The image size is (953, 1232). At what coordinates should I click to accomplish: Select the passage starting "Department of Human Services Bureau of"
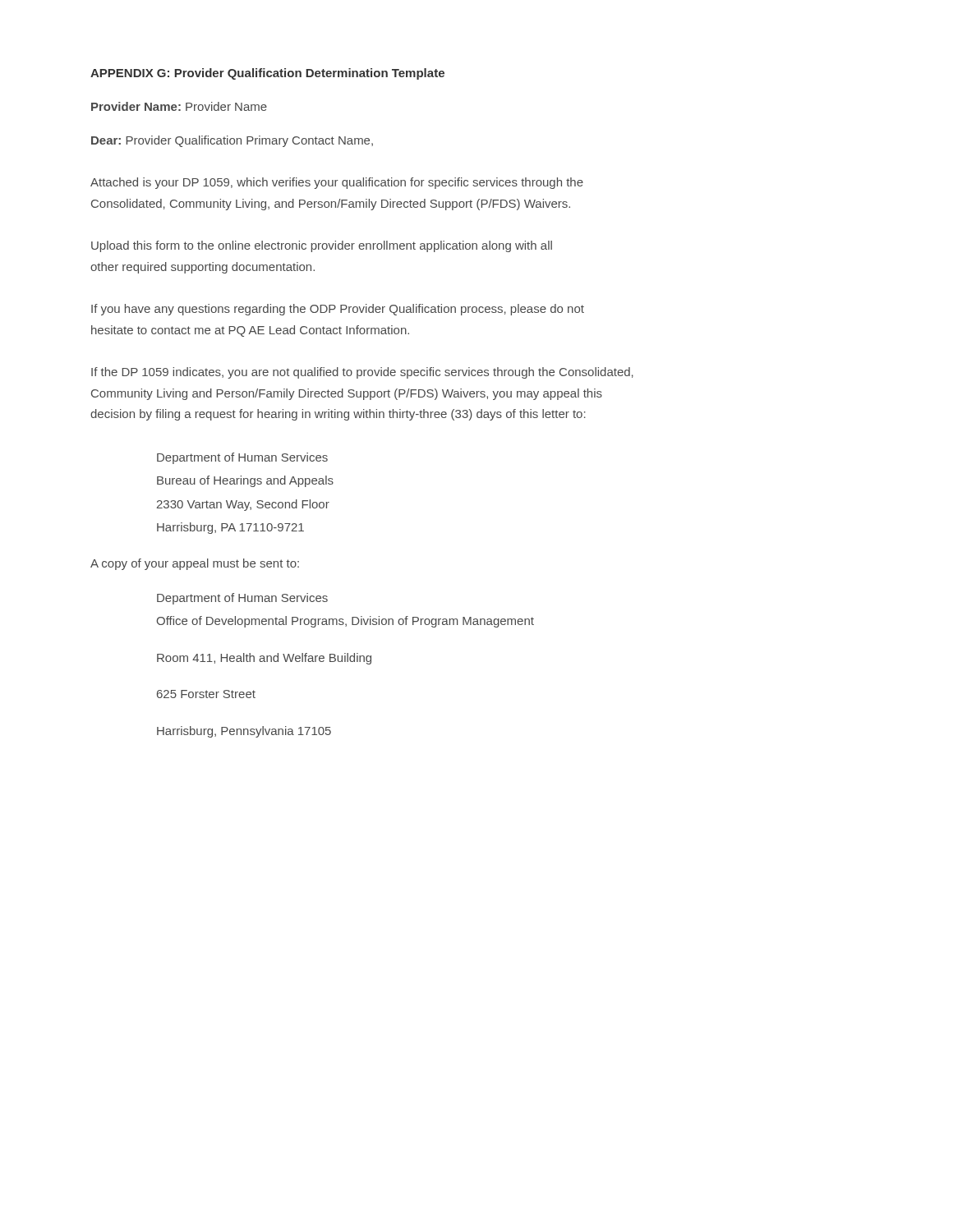coord(245,492)
